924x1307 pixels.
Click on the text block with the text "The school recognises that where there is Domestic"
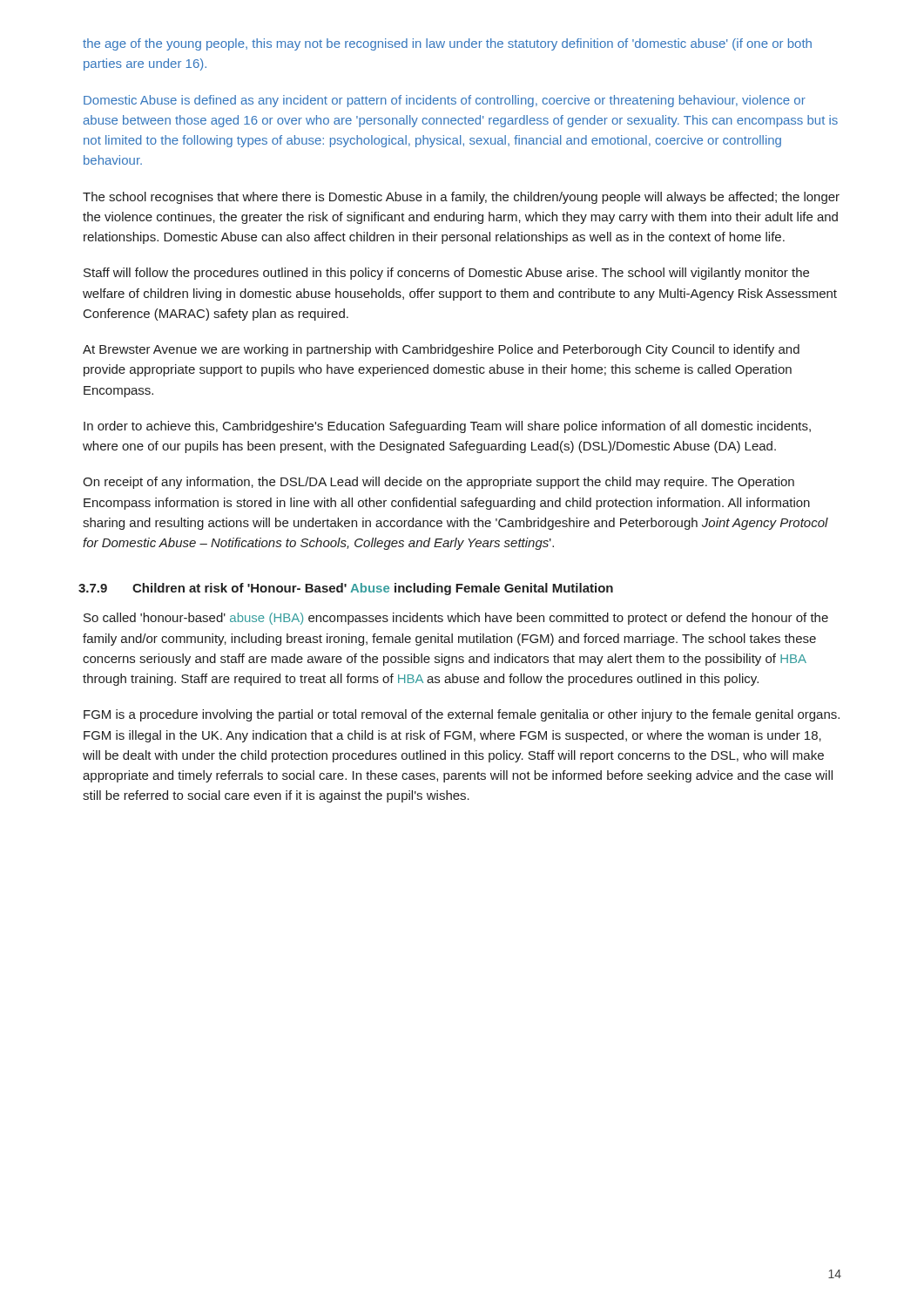click(461, 216)
